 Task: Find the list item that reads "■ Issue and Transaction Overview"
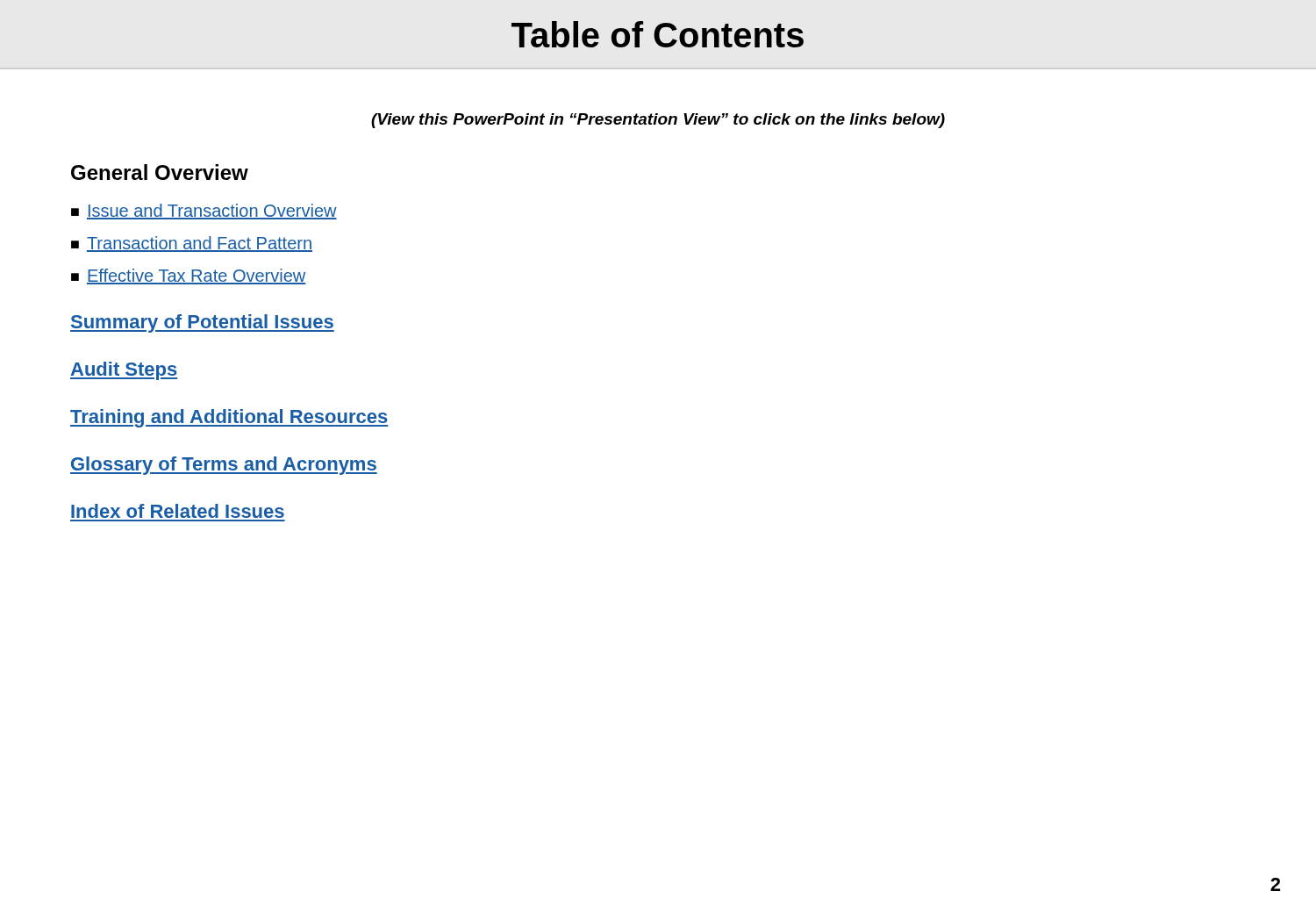click(x=203, y=211)
